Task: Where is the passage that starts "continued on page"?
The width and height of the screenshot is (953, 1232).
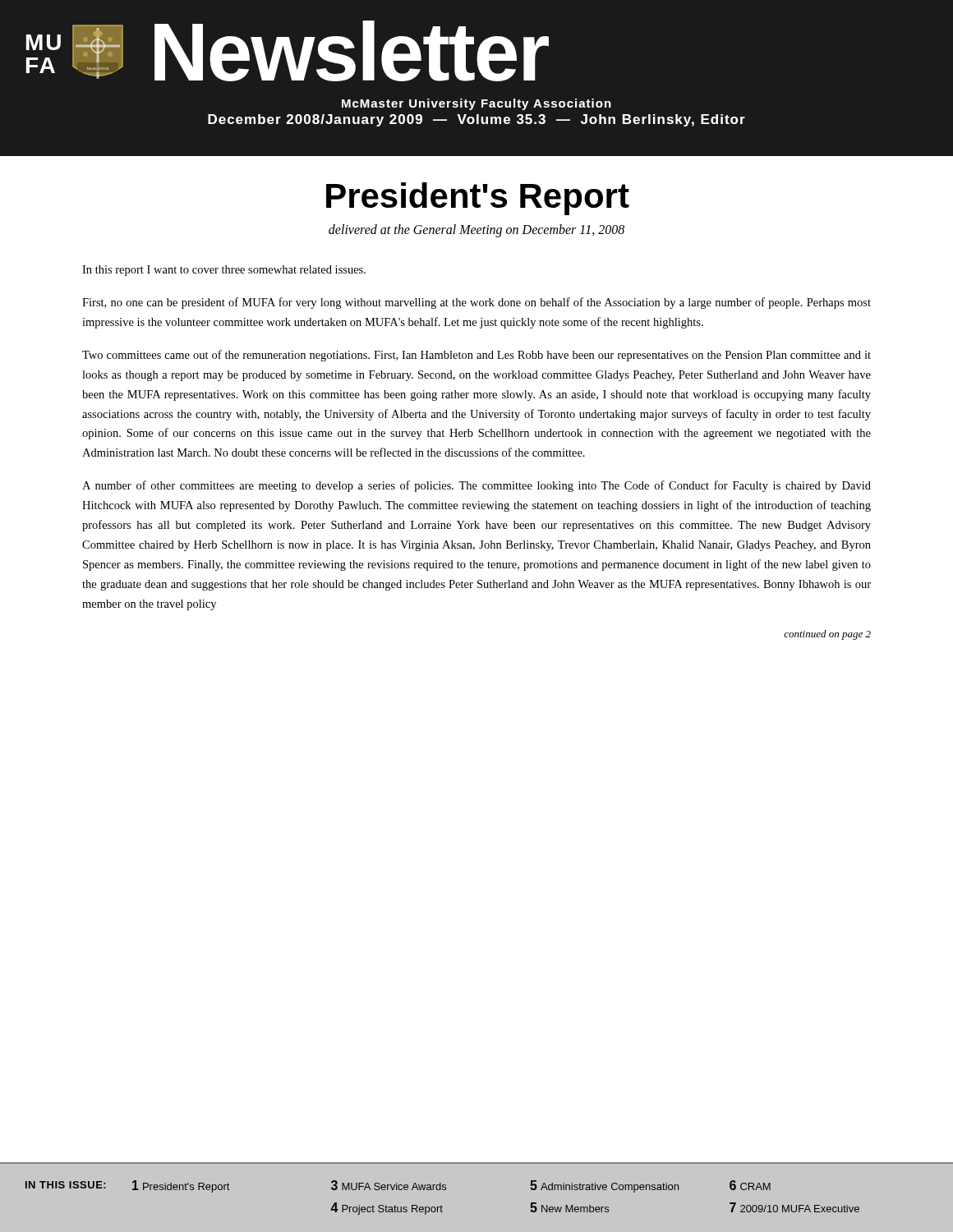Action: point(827,633)
